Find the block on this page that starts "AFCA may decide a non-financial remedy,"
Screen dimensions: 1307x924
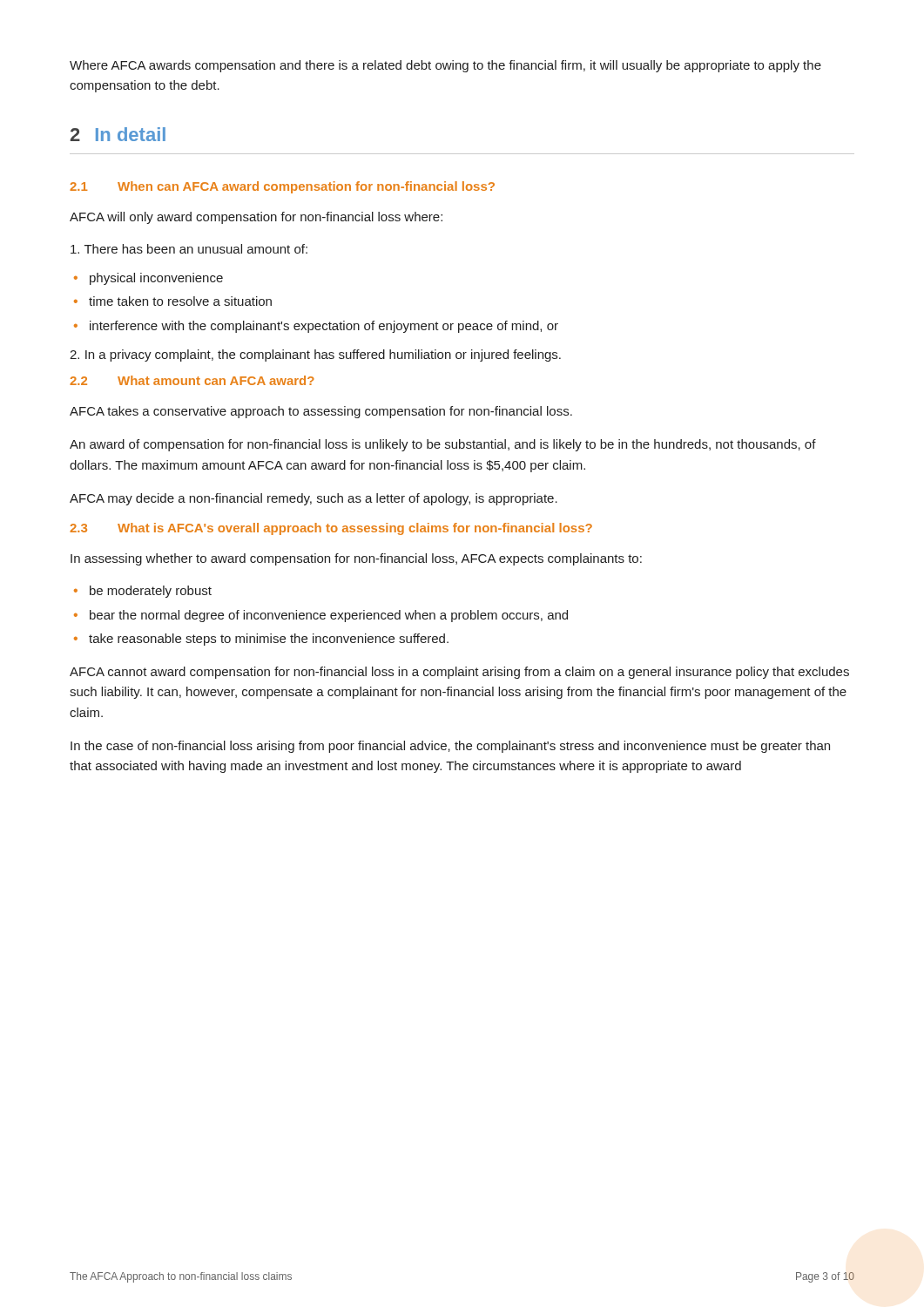pos(462,498)
